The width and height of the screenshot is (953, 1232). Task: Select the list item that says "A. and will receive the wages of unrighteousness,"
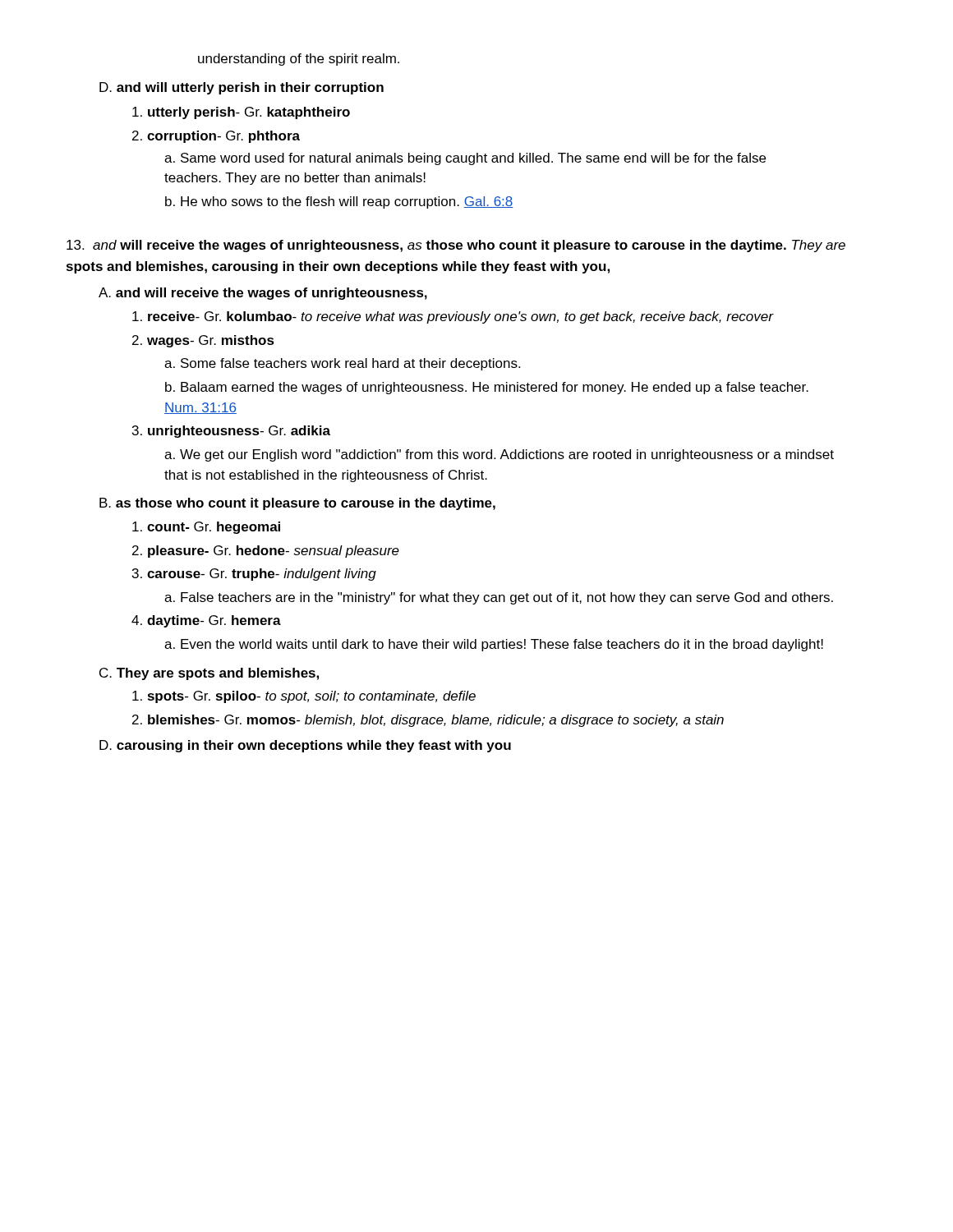pos(263,293)
